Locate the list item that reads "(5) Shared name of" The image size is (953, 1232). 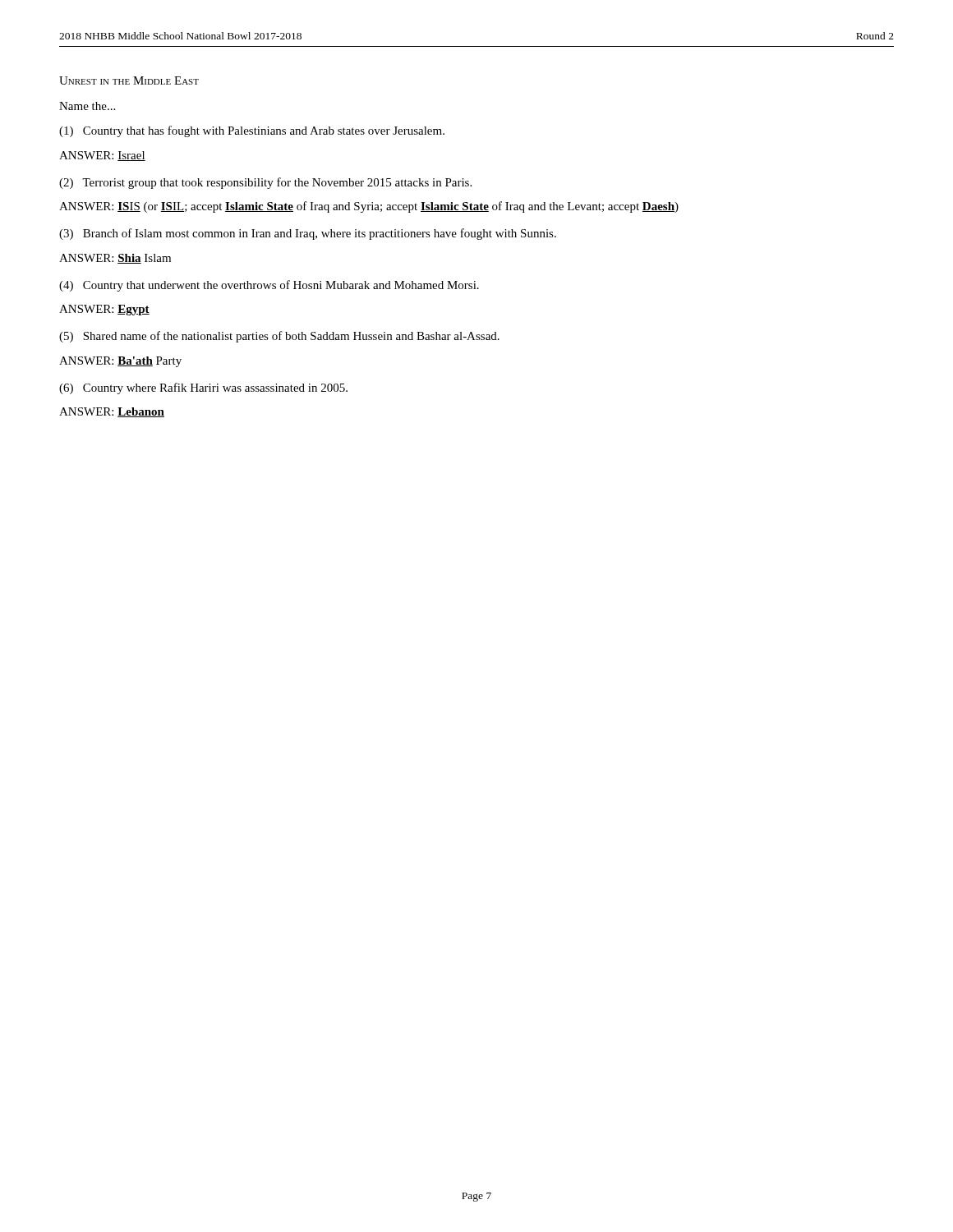280,336
